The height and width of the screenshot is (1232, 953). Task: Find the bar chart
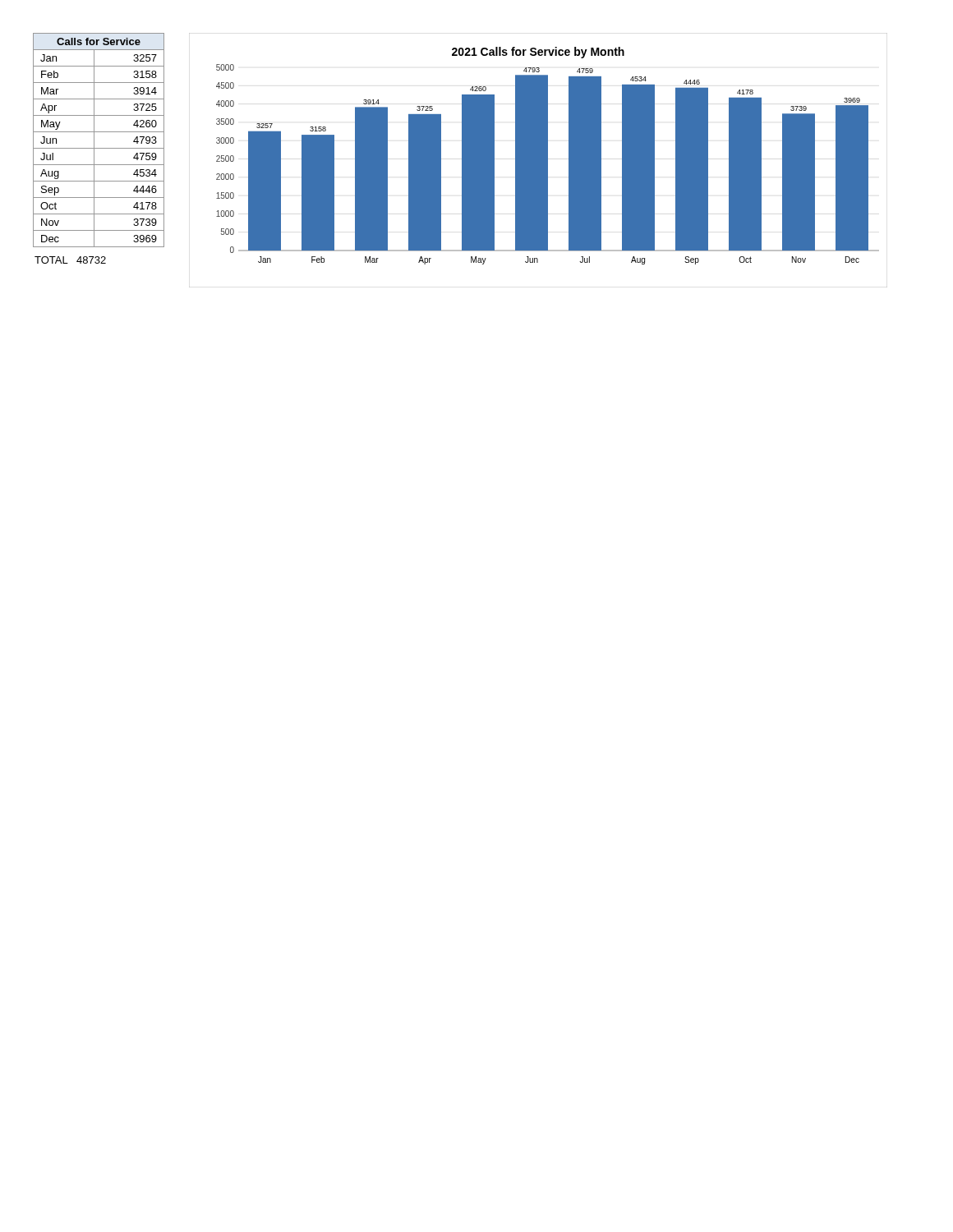pos(555,161)
